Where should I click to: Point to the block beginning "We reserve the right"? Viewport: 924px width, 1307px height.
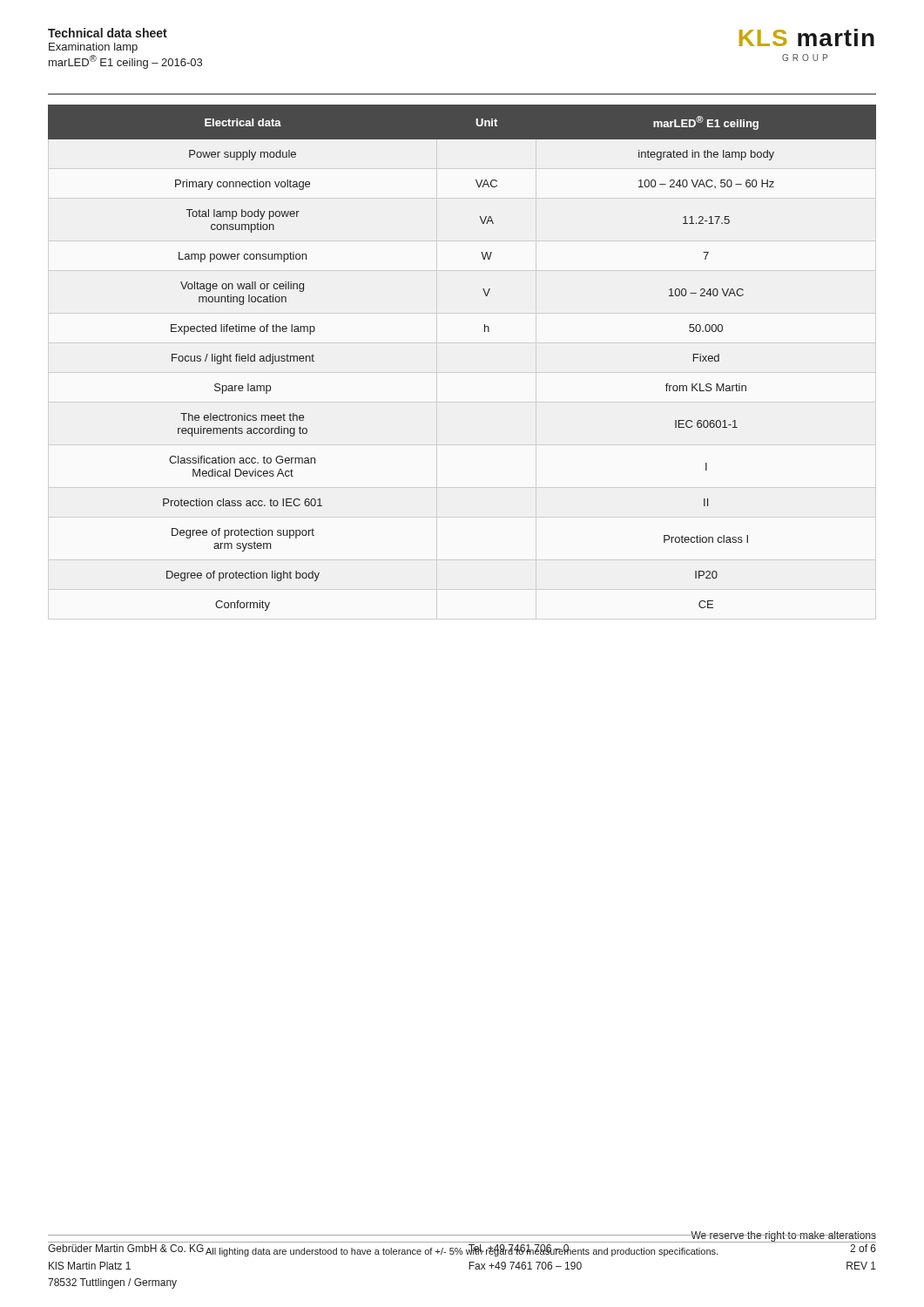pyautogui.click(x=784, y=1236)
